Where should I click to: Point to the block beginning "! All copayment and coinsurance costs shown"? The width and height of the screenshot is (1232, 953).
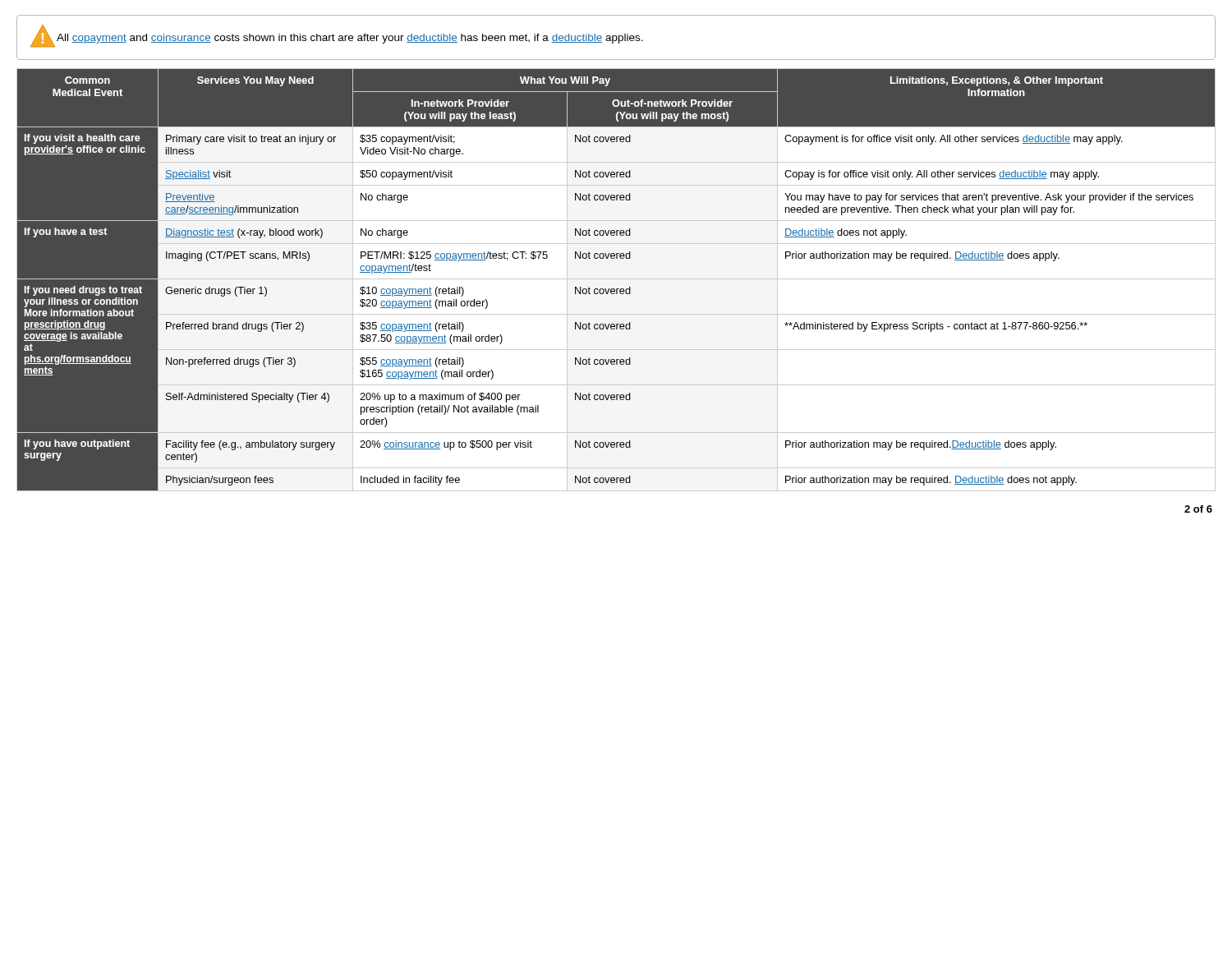click(336, 37)
